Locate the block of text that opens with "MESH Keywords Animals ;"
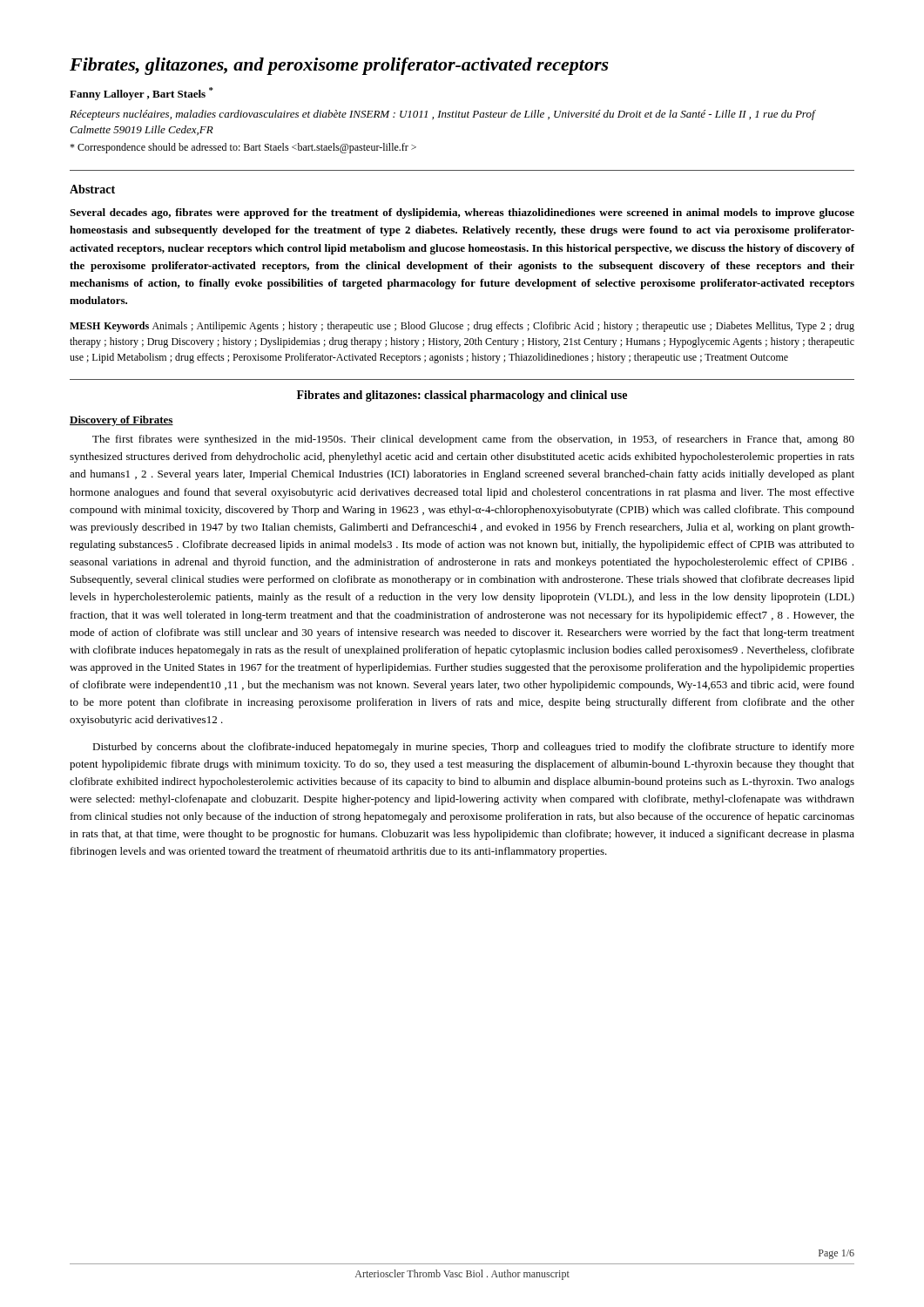The image size is (924, 1307). point(462,342)
